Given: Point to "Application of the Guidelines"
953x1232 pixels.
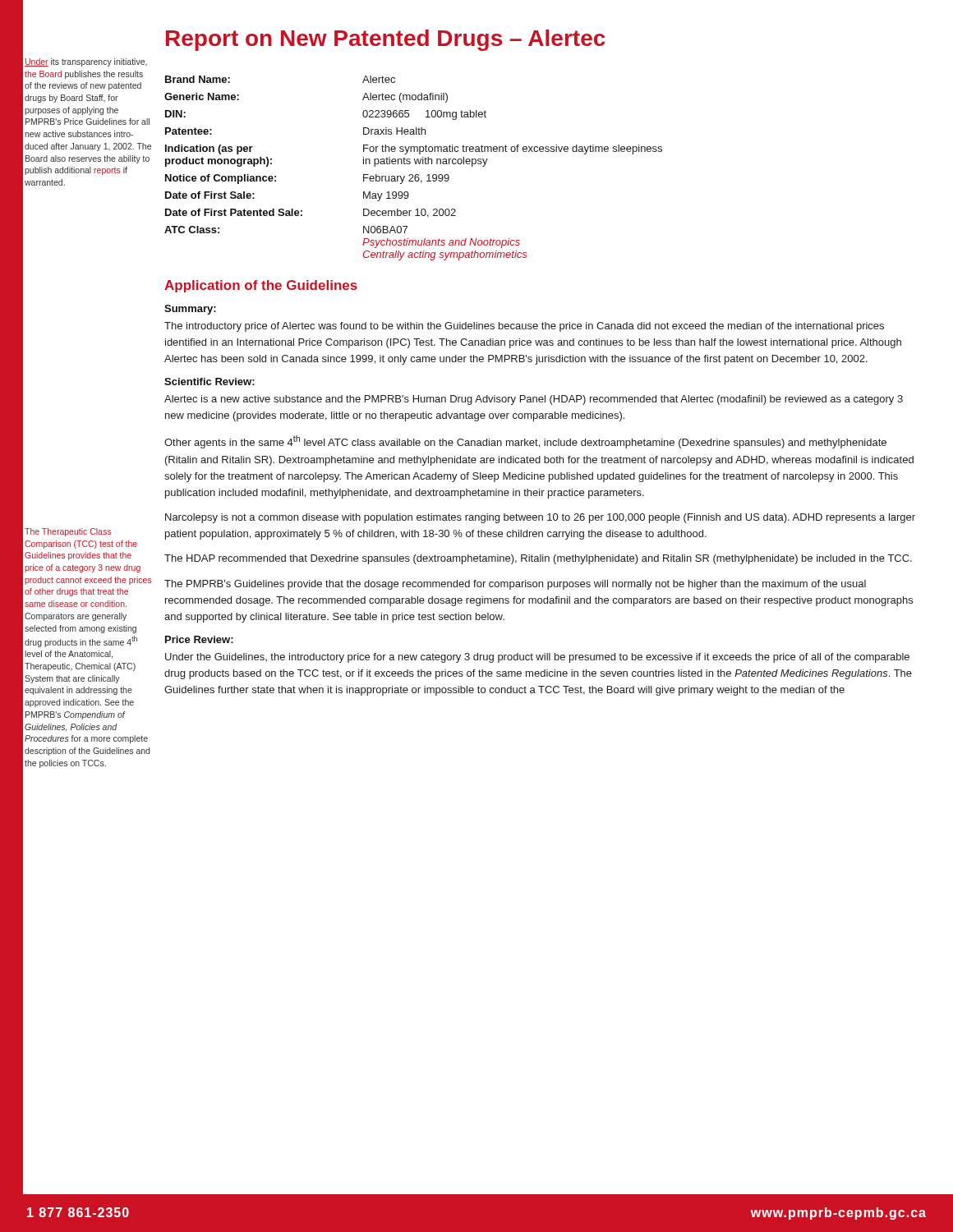Looking at the screenshot, I should point(261,286).
